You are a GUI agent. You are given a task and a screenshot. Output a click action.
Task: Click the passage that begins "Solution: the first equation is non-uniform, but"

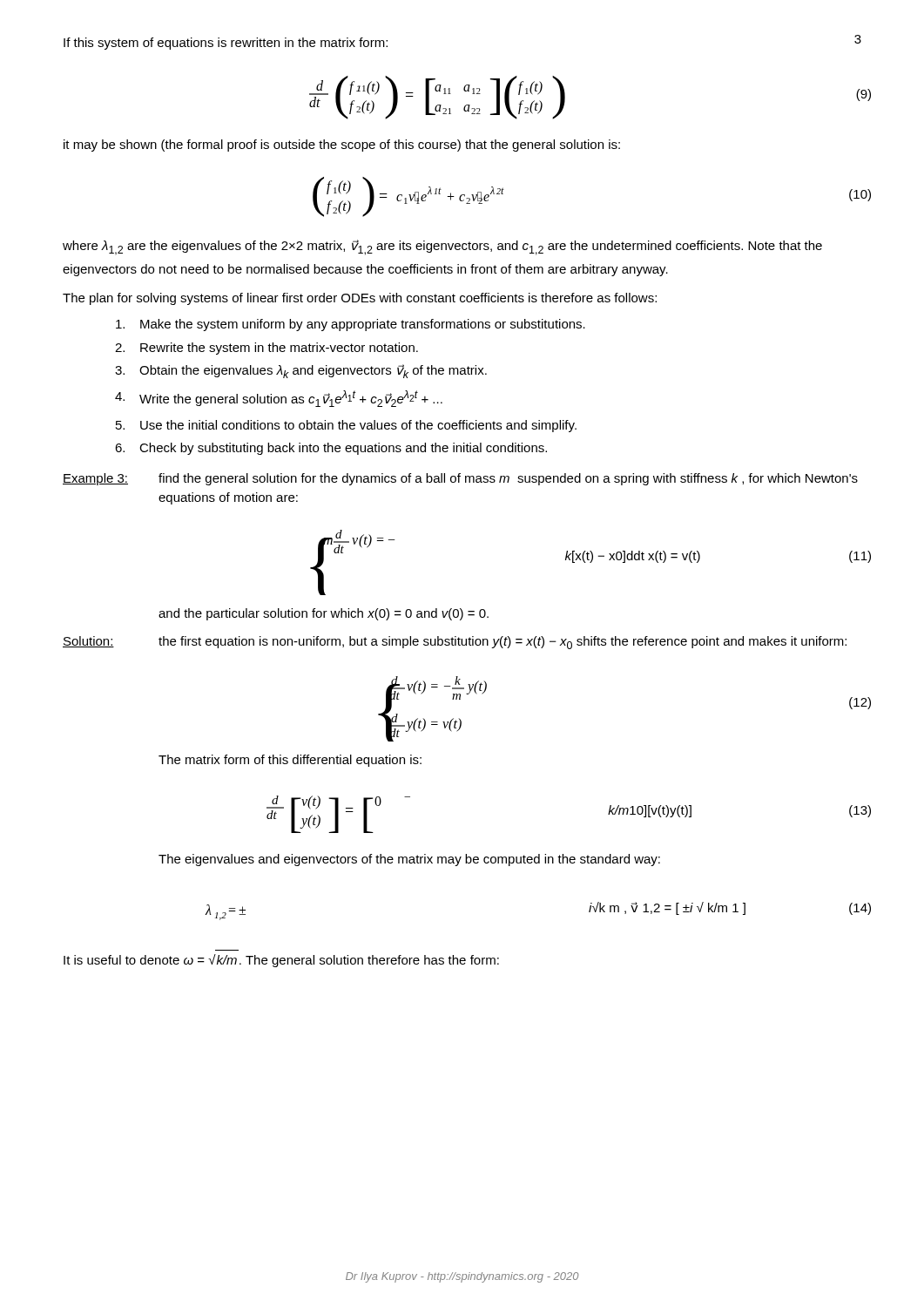tap(455, 643)
